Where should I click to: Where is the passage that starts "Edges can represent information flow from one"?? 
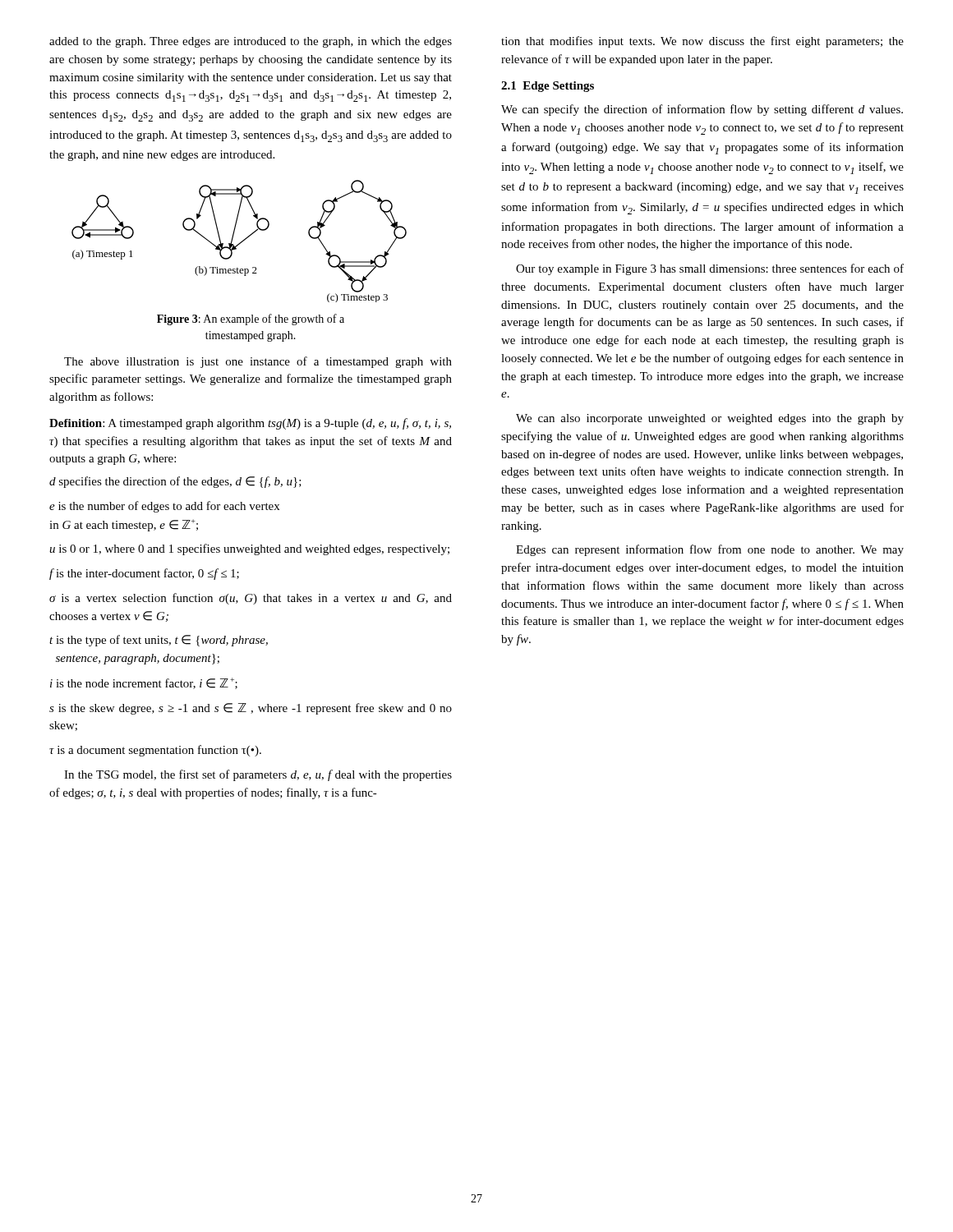[x=702, y=595]
